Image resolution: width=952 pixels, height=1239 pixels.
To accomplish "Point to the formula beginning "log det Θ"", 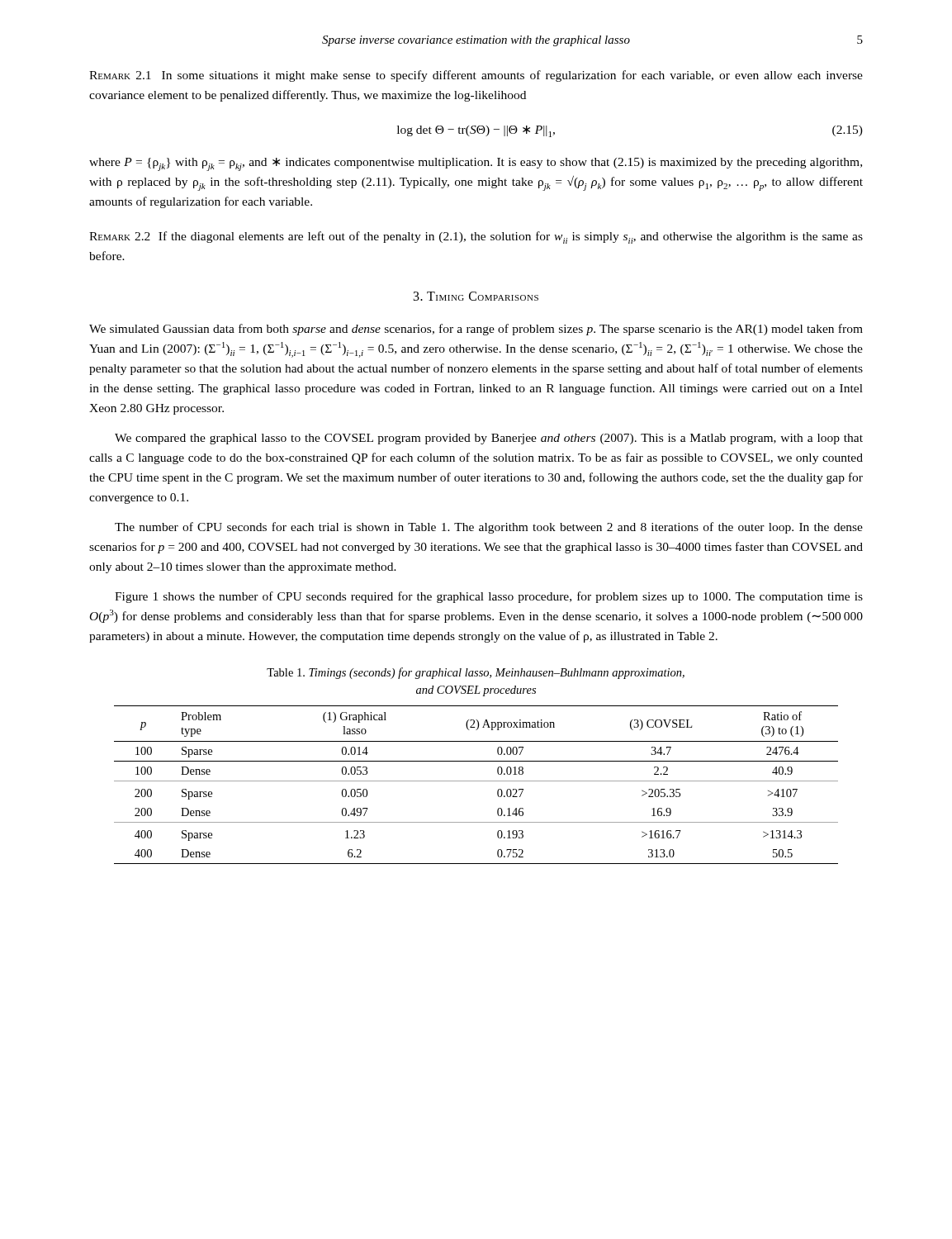I will click(474, 131).
